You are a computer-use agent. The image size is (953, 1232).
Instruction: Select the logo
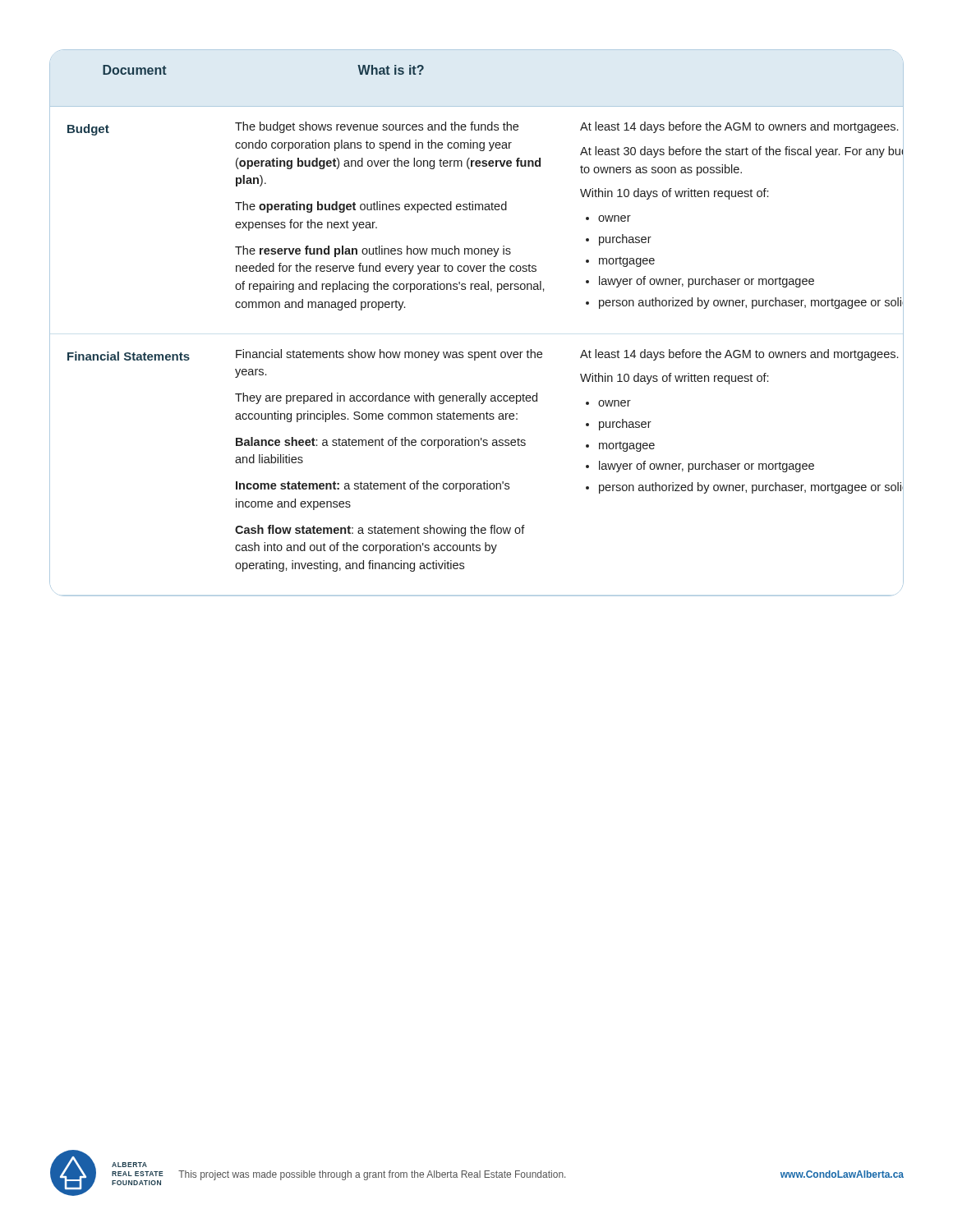click(73, 1174)
